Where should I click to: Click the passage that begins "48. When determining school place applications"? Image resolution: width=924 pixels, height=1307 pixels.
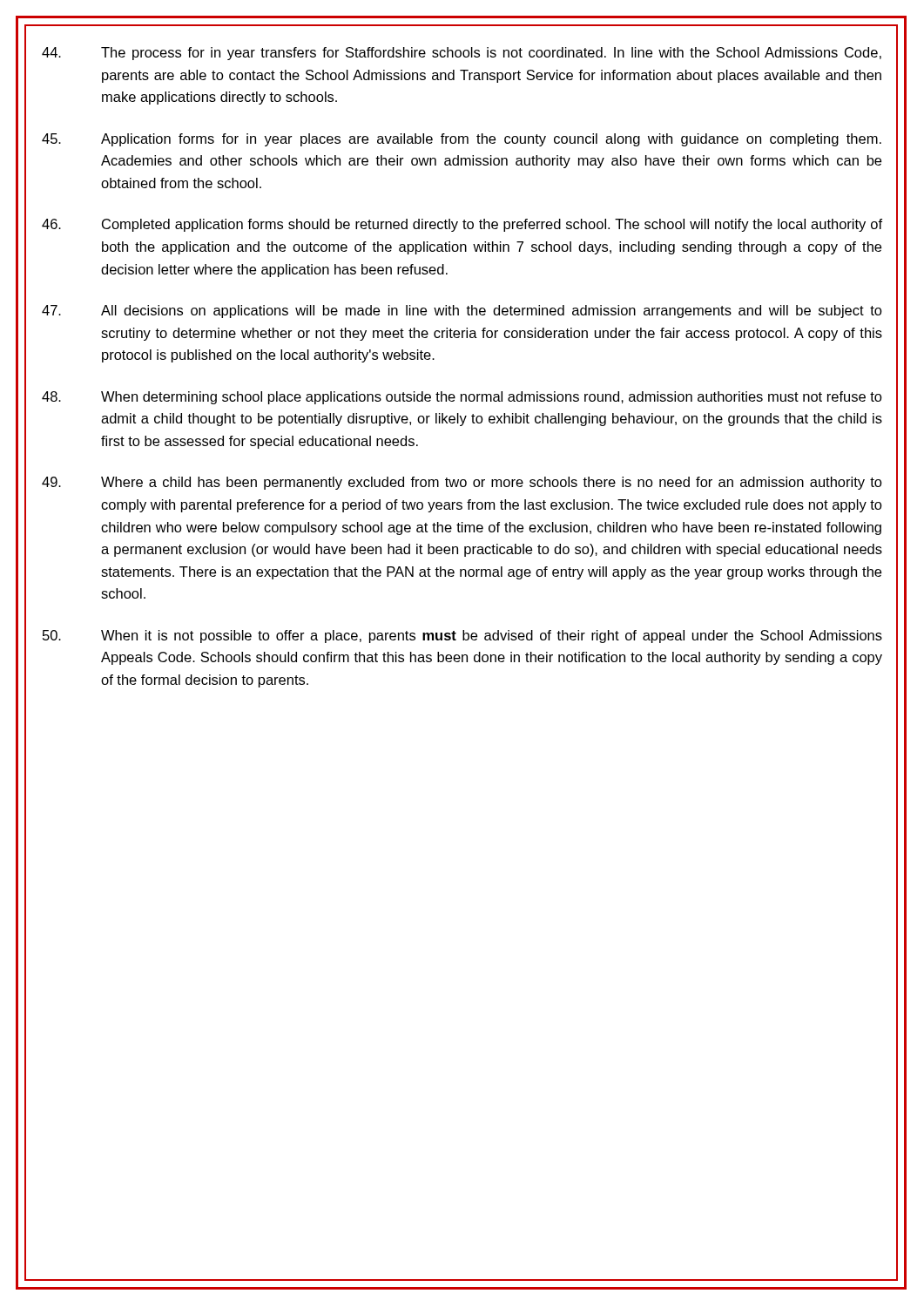coord(462,419)
